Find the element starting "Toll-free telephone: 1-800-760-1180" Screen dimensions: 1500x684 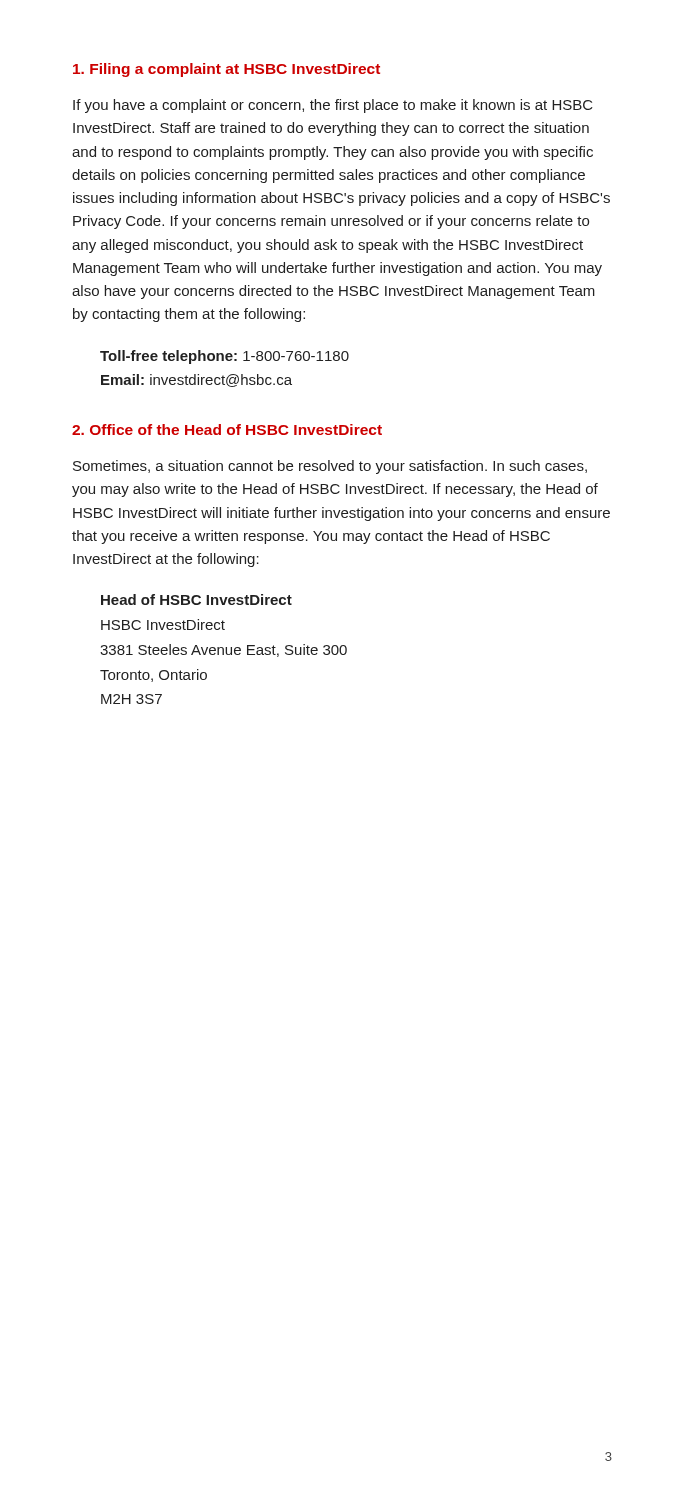(x=224, y=357)
